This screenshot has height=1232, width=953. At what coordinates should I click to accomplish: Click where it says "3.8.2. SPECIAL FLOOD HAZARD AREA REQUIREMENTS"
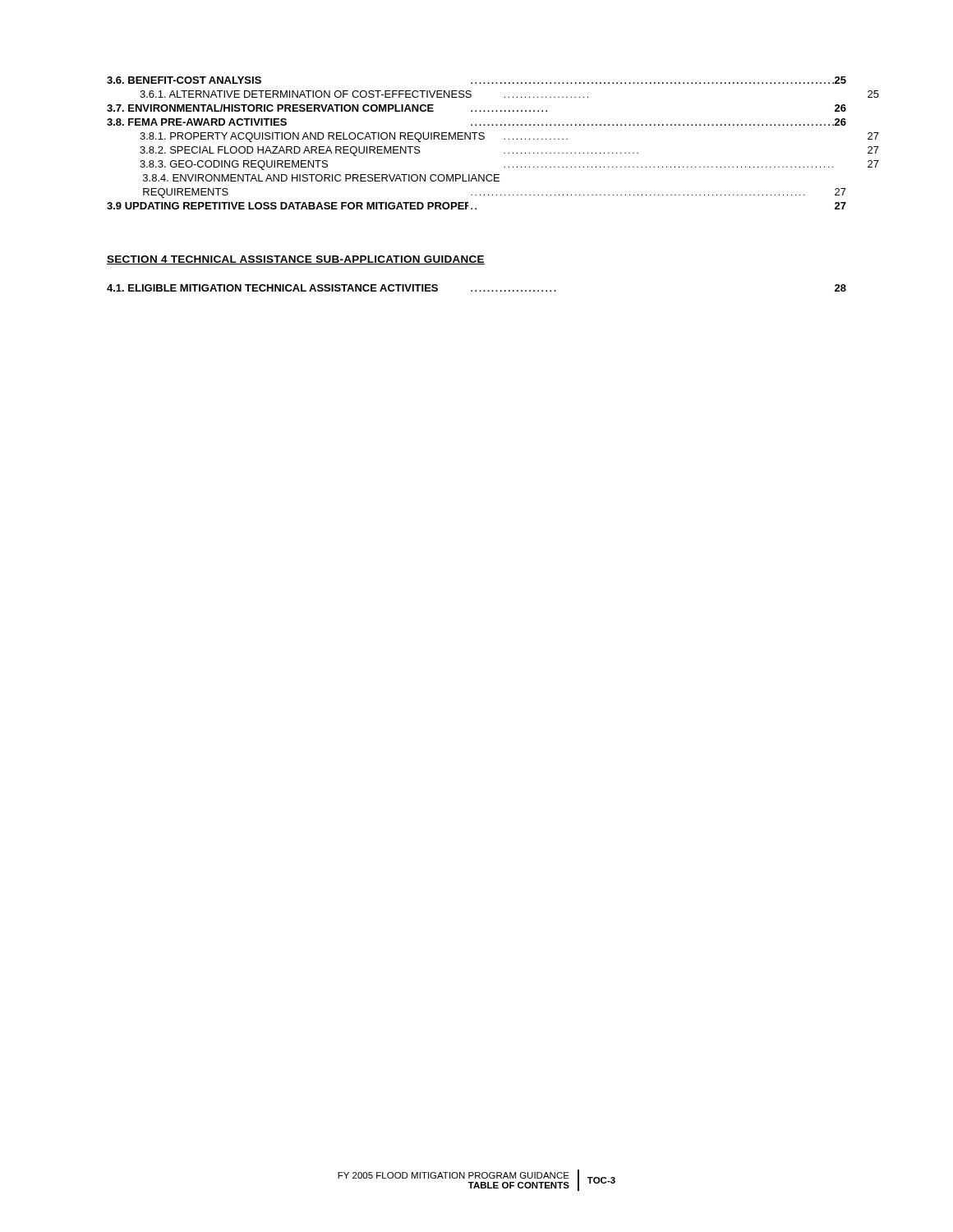[509, 150]
